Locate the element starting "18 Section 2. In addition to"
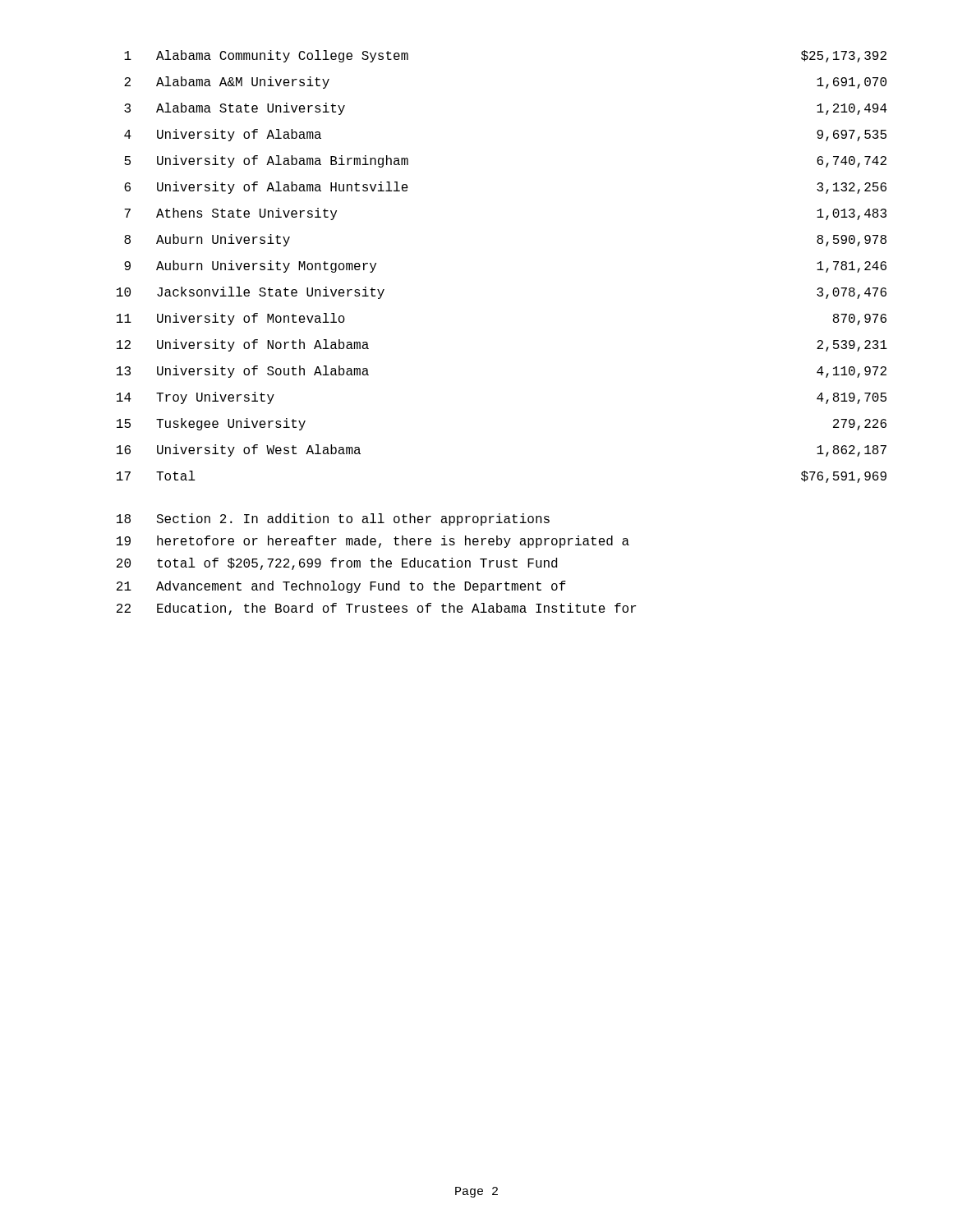The height and width of the screenshot is (1232, 953). [x=485, y=520]
